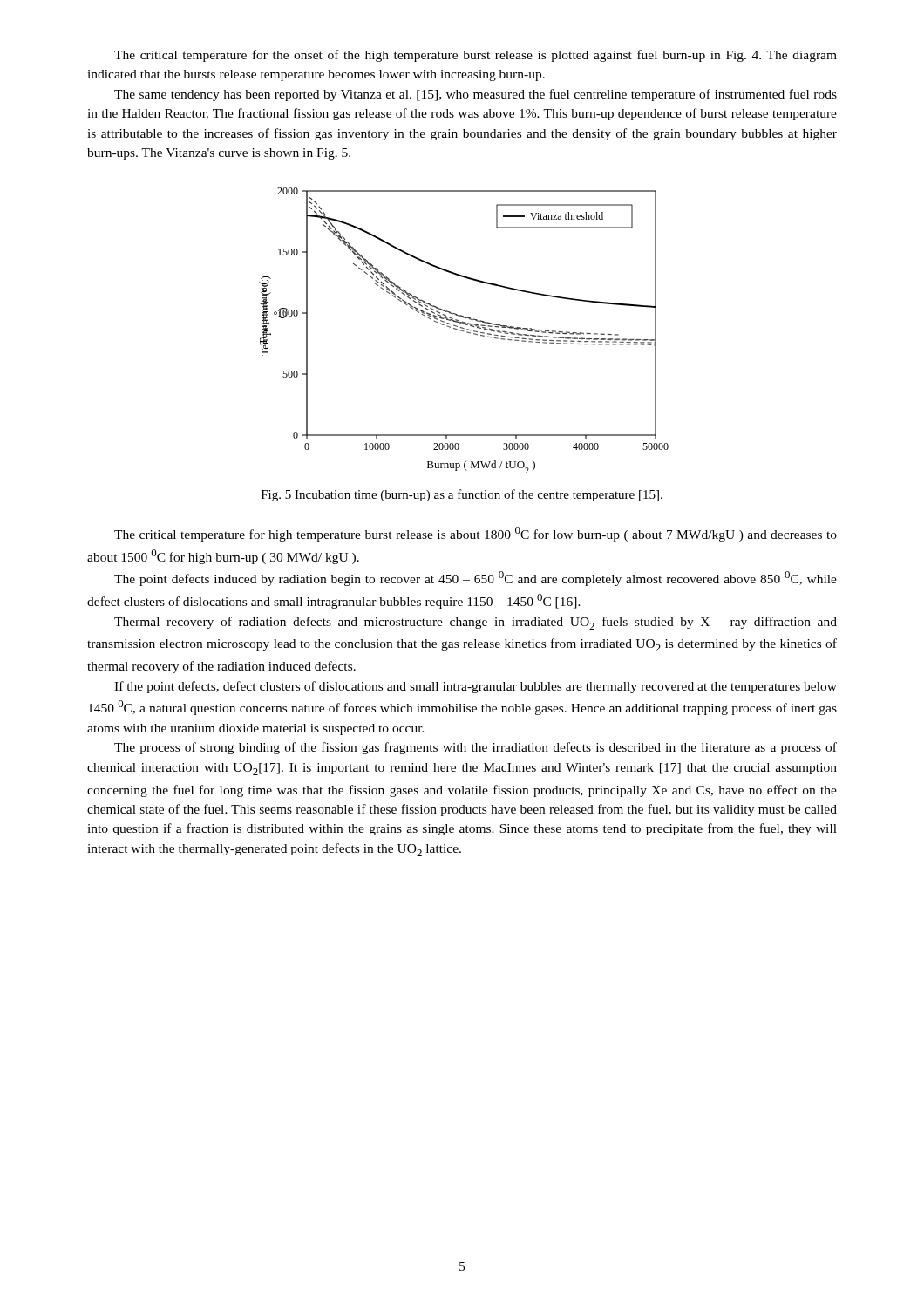Screen dimensions: 1308x924
Task: Find the text starting "The critical temperature for high"
Action: 462,544
